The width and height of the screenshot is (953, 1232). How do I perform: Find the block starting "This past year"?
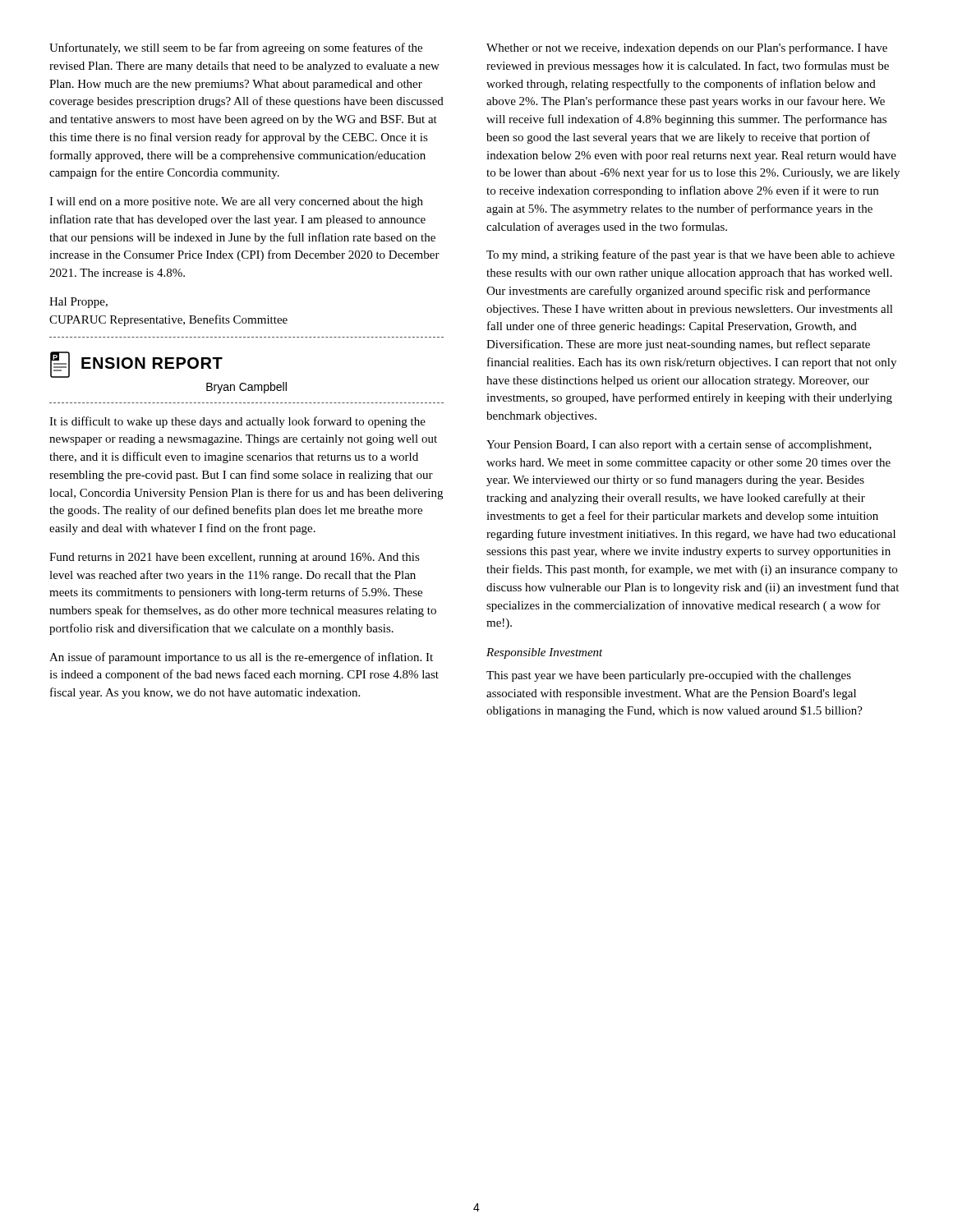coord(695,694)
